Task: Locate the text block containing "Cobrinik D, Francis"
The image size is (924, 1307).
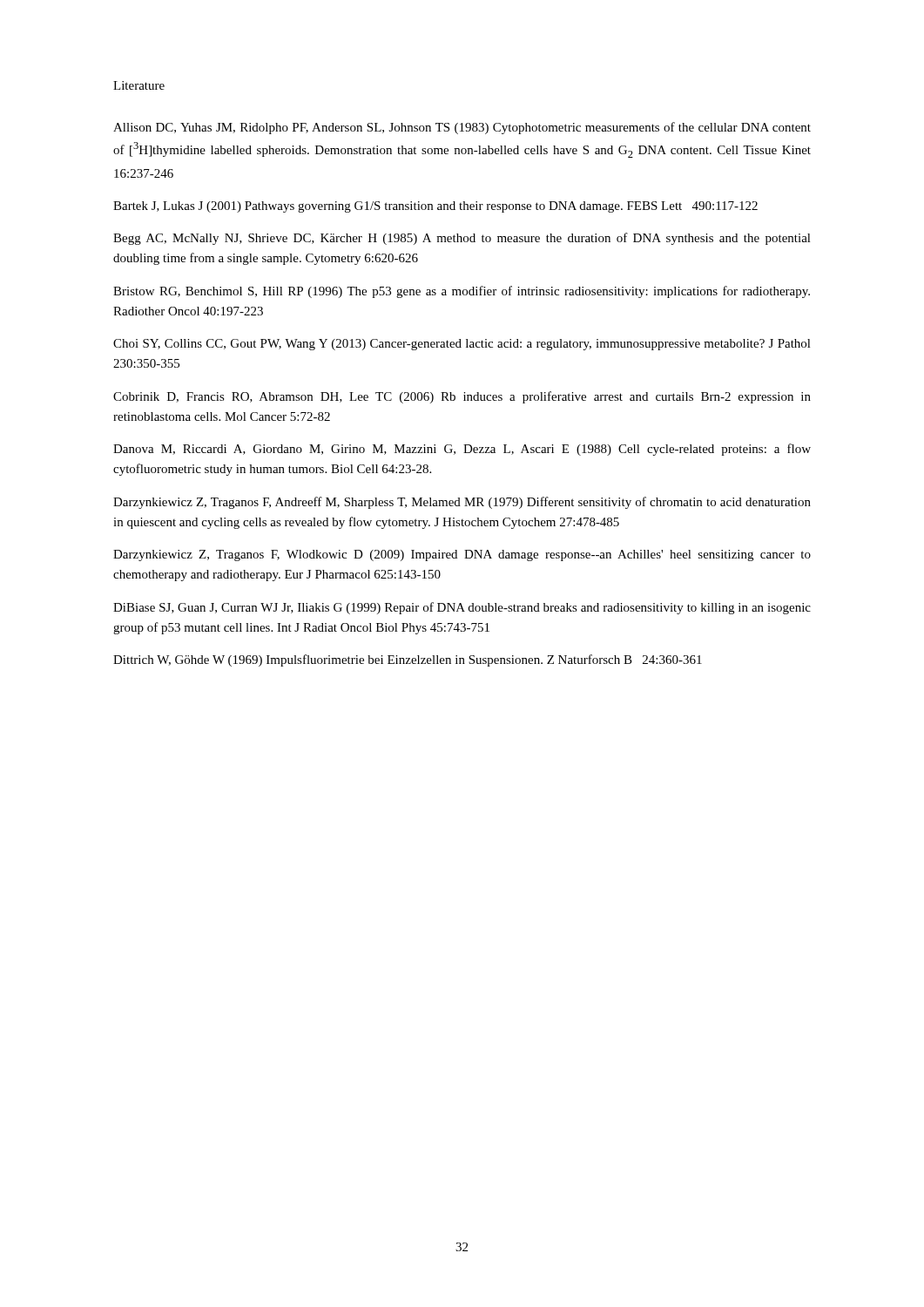Action: (462, 406)
